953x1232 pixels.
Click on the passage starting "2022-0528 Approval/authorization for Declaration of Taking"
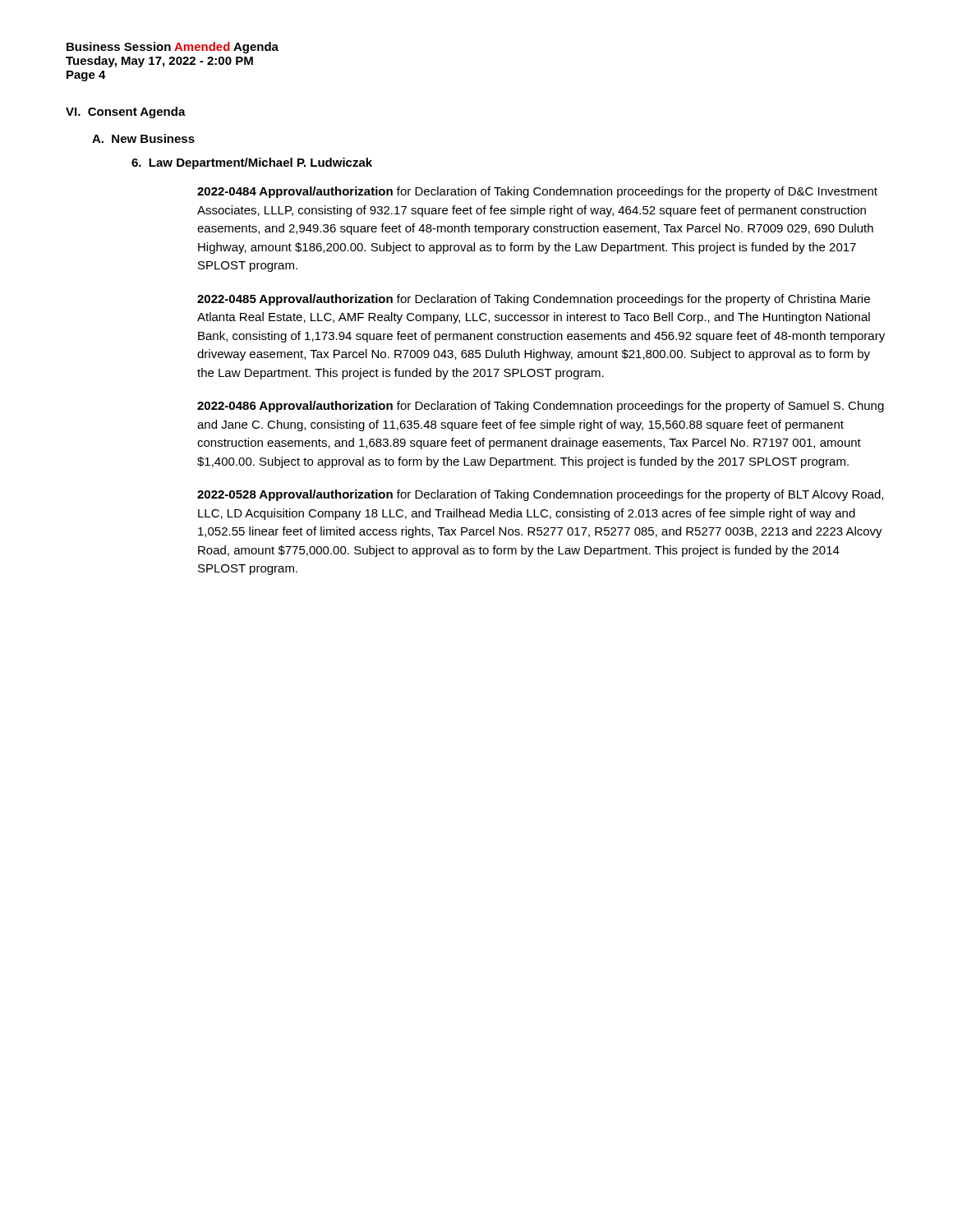[541, 531]
